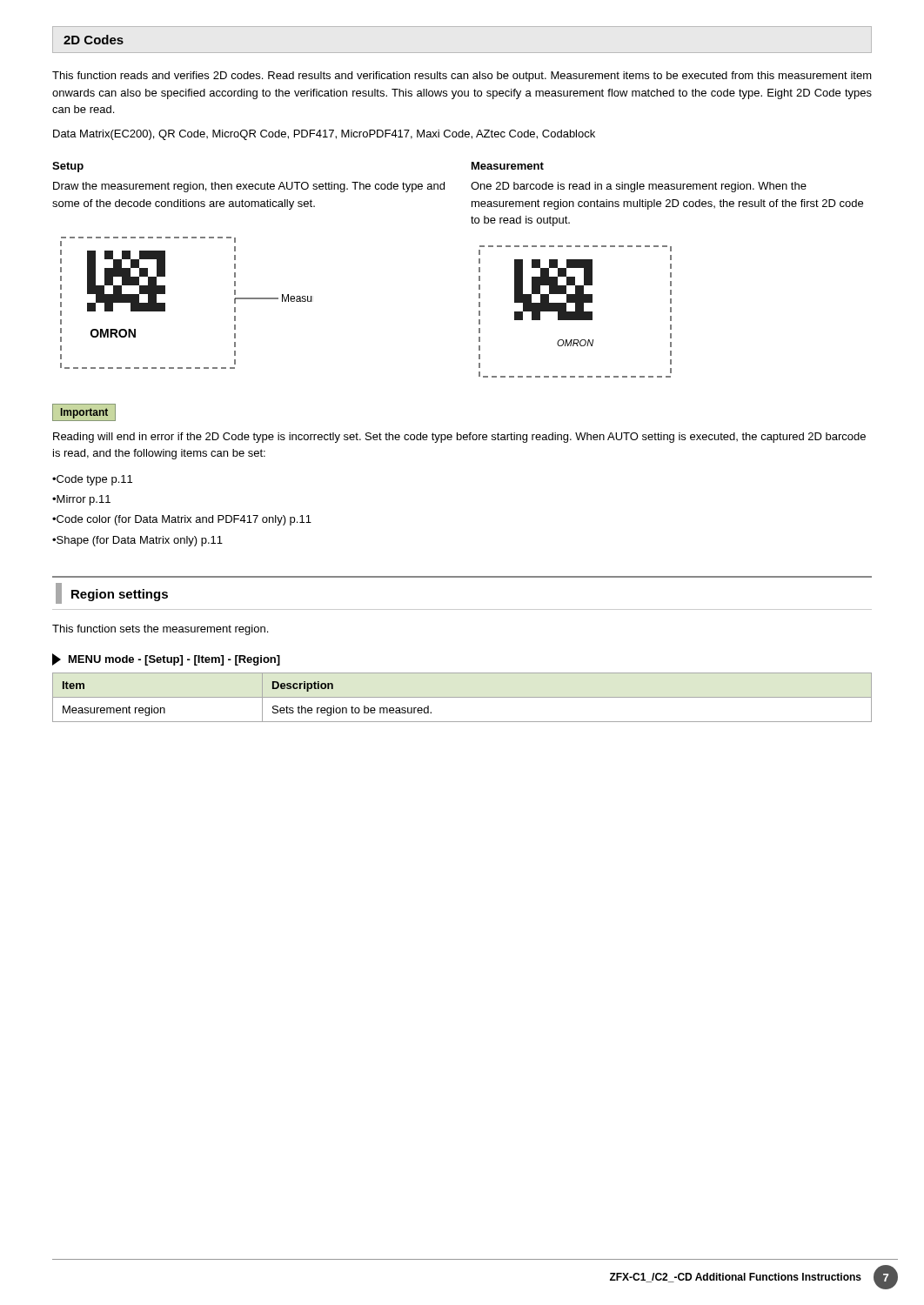Select the table that reads "Sets the region"
Screen dimensions: 1305x924
462,697
